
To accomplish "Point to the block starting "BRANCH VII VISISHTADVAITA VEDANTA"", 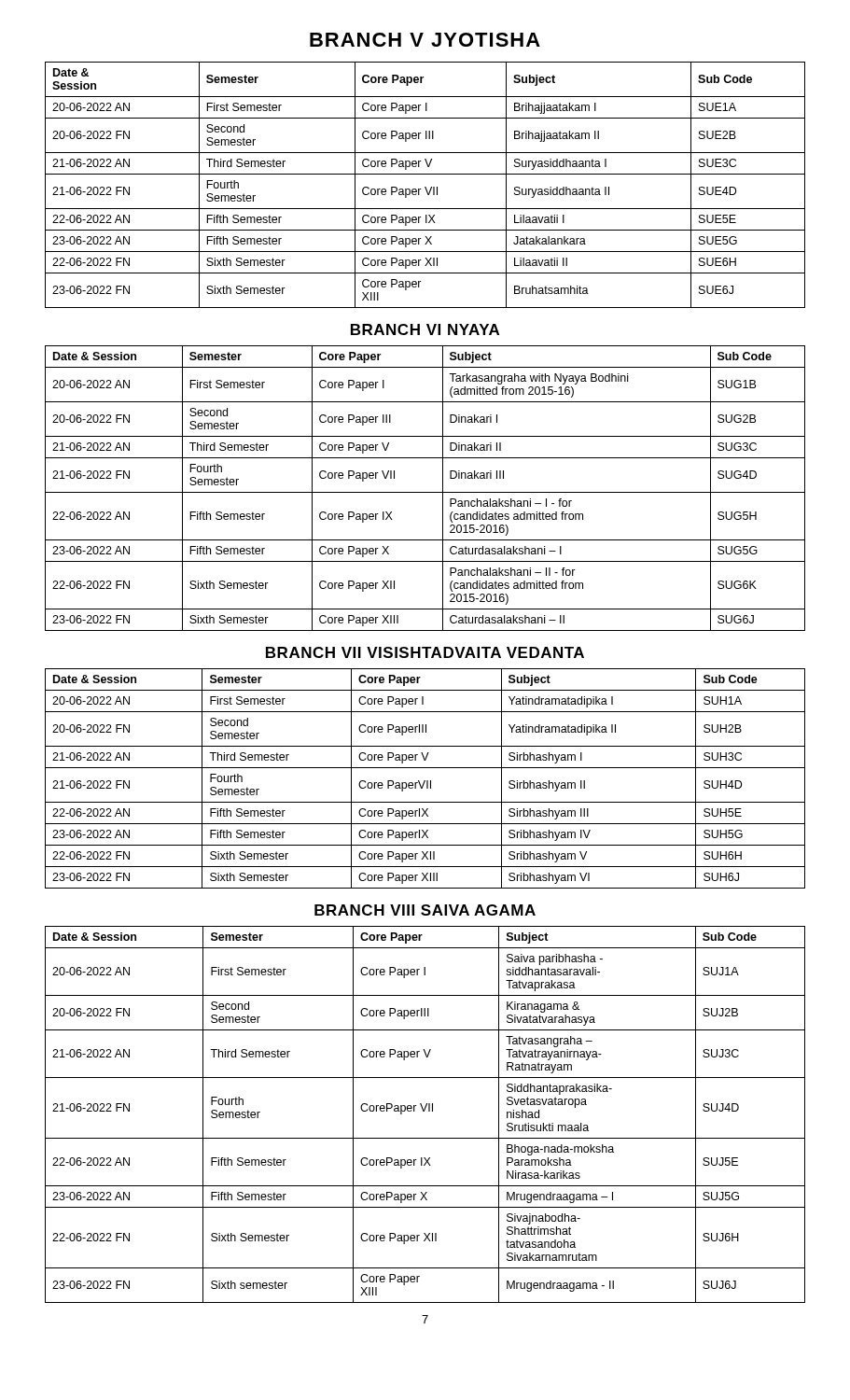I will click(x=425, y=653).
